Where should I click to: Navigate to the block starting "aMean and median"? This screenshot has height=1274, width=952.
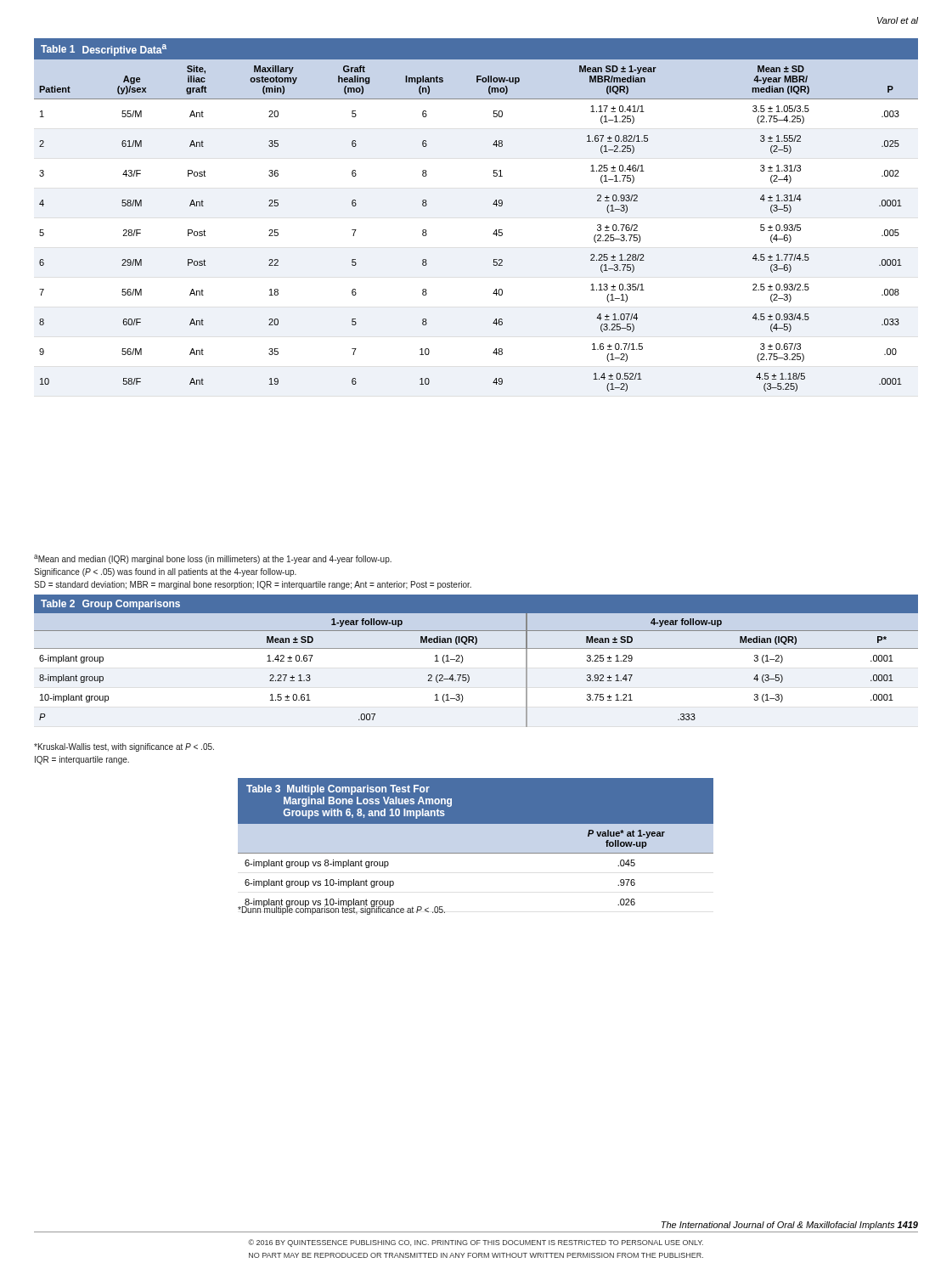point(253,571)
